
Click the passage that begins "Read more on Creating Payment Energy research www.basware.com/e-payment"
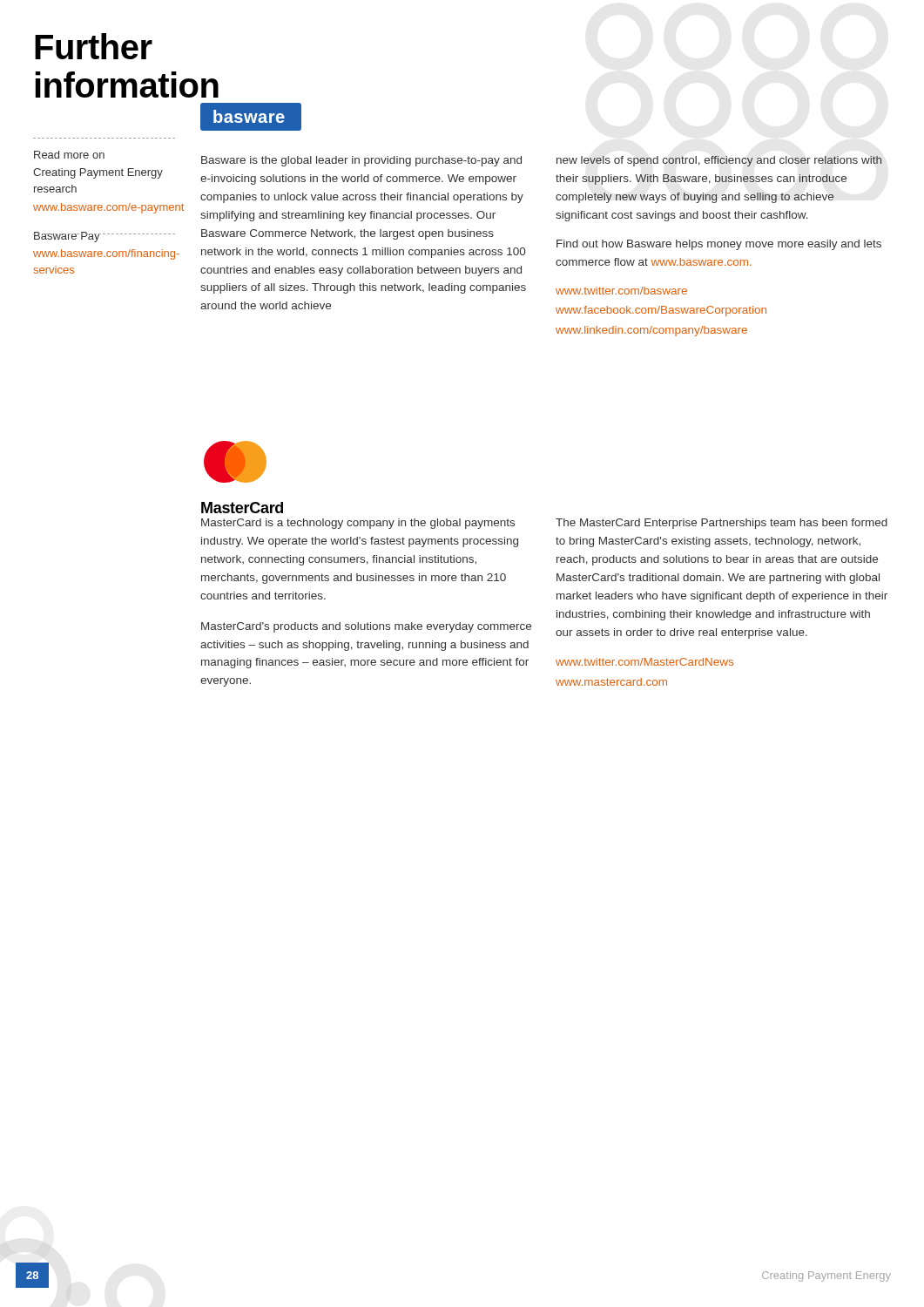[x=109, y=212]
